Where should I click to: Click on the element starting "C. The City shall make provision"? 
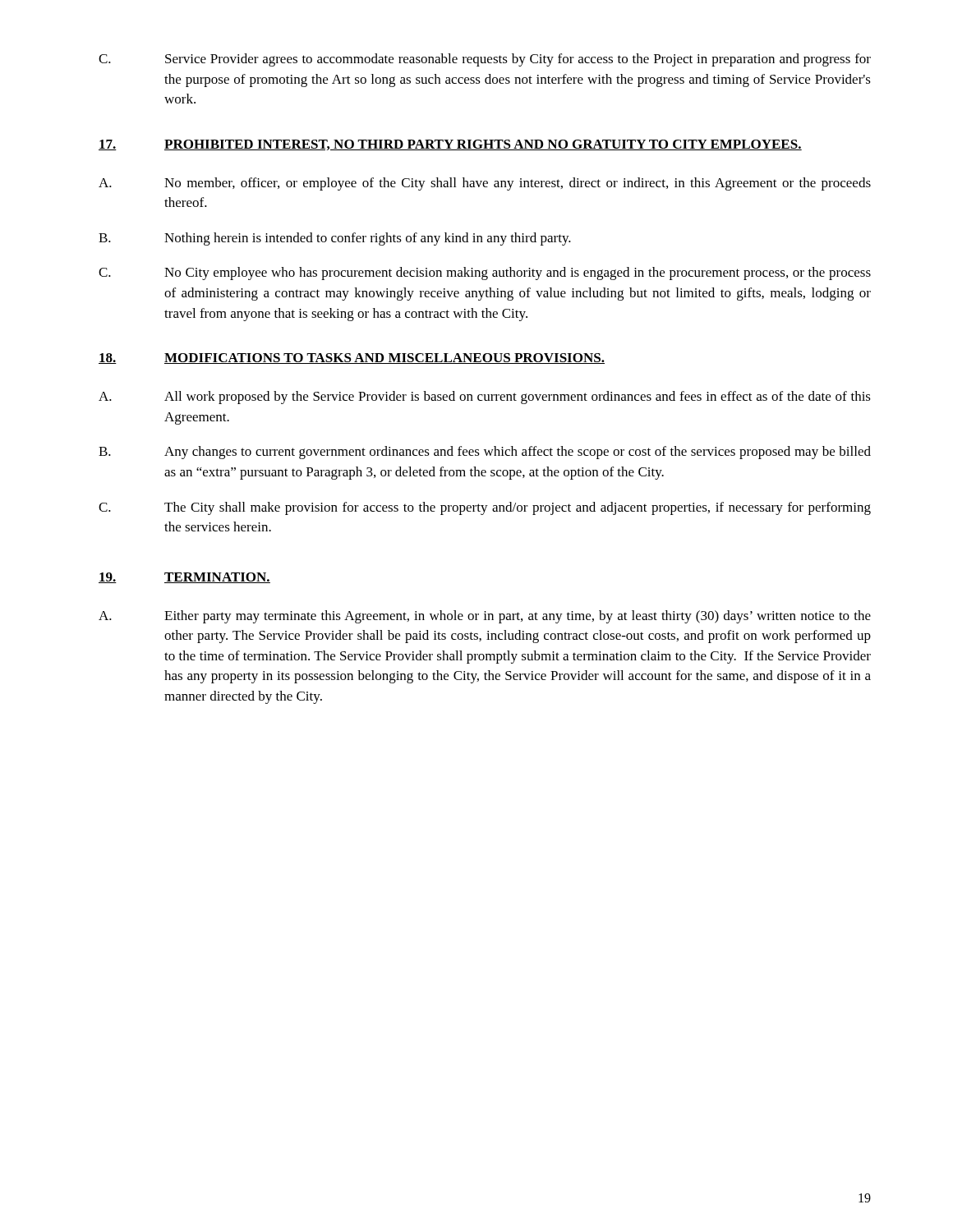coord(485,518)
